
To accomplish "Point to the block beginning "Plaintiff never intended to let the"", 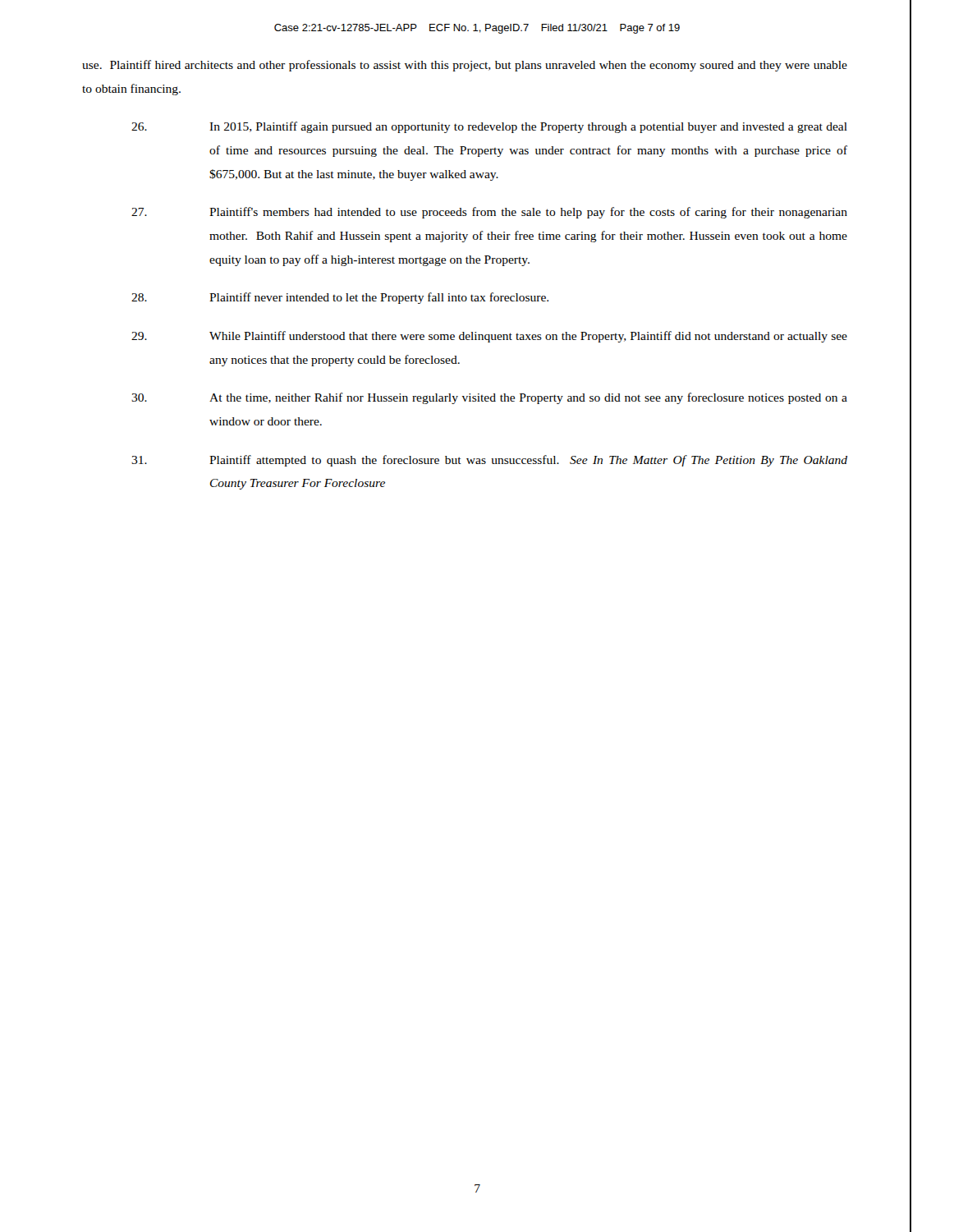I will coord(465,298).
